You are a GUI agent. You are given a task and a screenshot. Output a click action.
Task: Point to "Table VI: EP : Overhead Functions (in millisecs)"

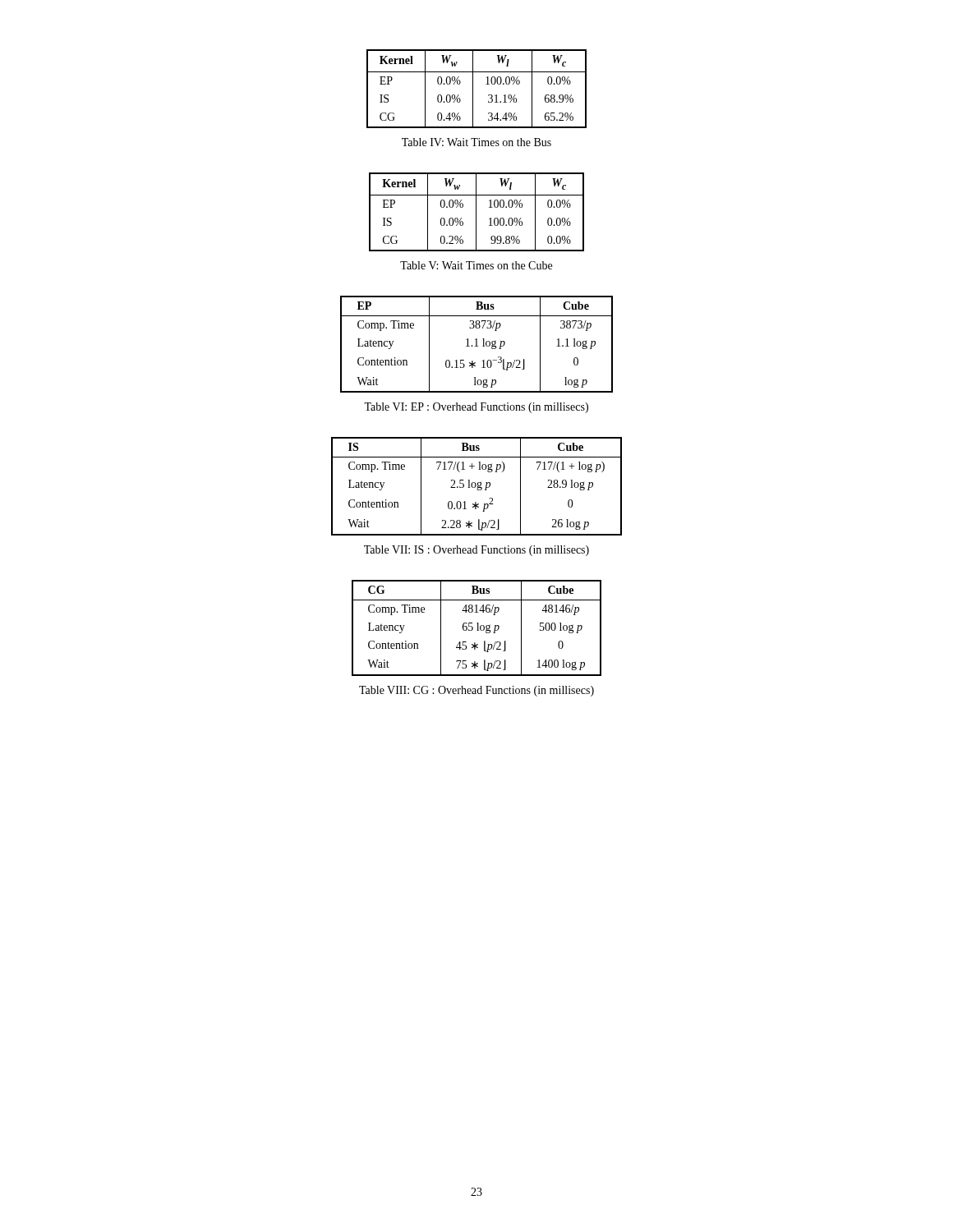pos(476,407)
